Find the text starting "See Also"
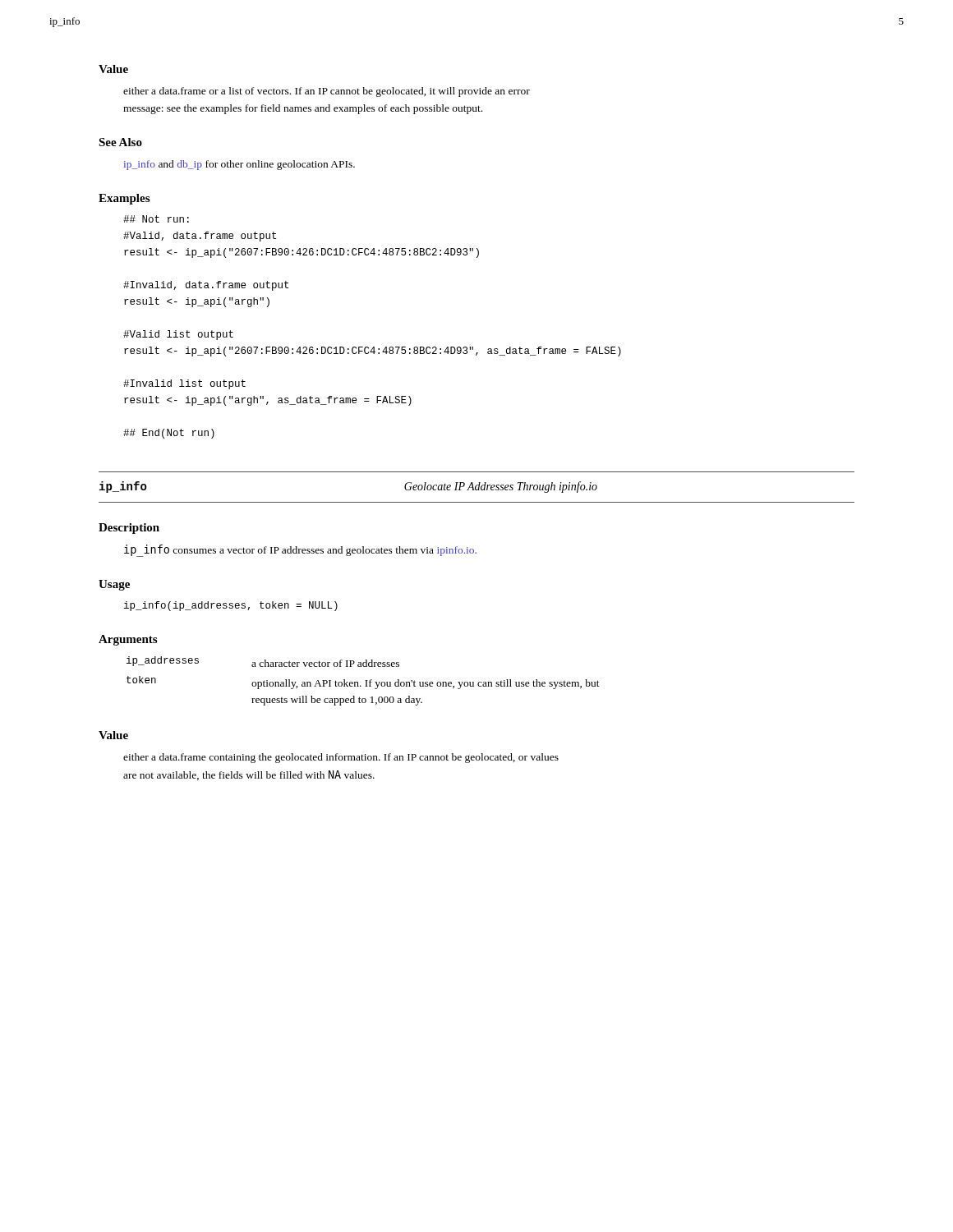 (x=120, y=142)
